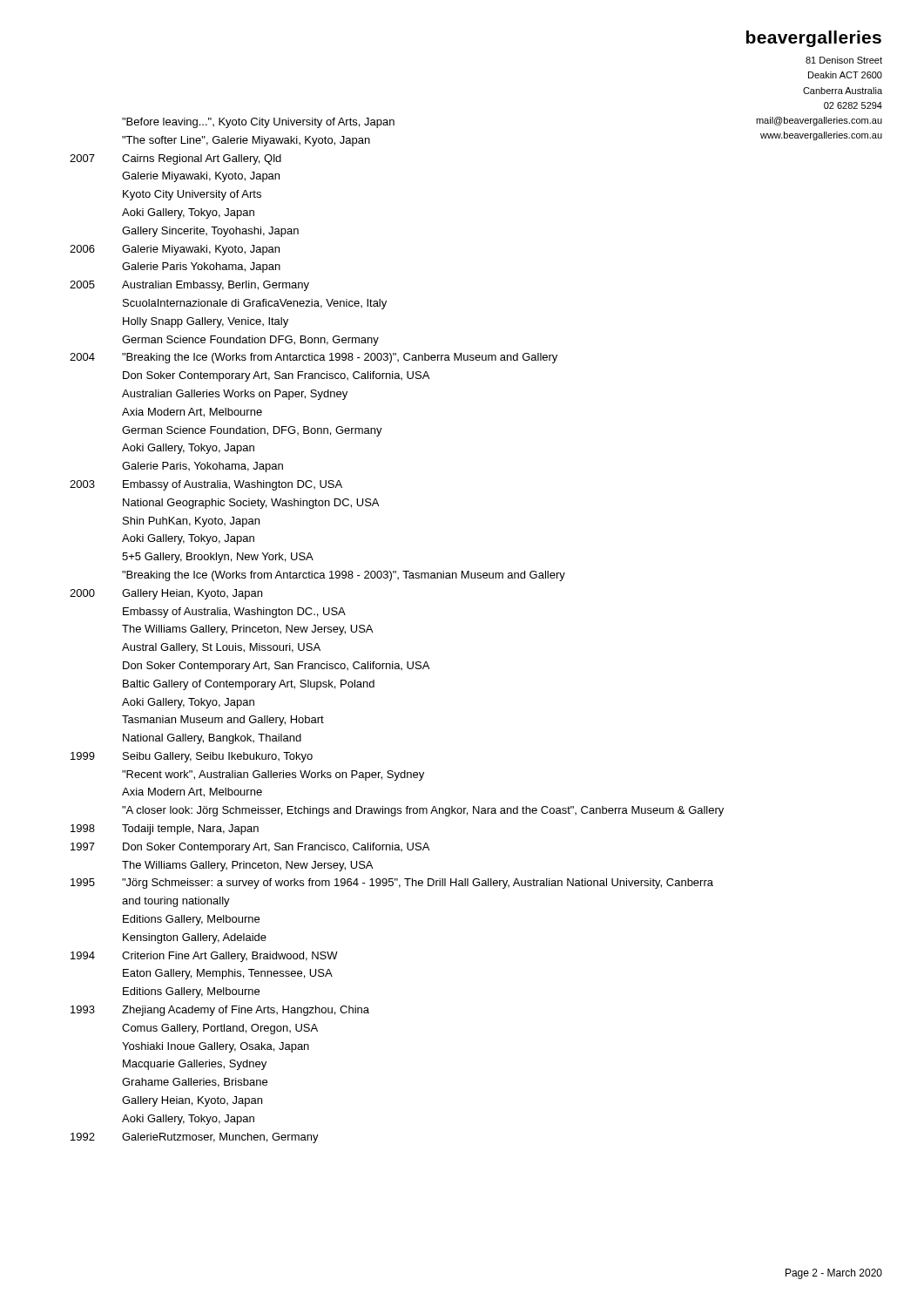Screen dimensions: 1307x924
Task: Click where it says "Kyoto City University of Arts"
Action: [x=192, y=195]
